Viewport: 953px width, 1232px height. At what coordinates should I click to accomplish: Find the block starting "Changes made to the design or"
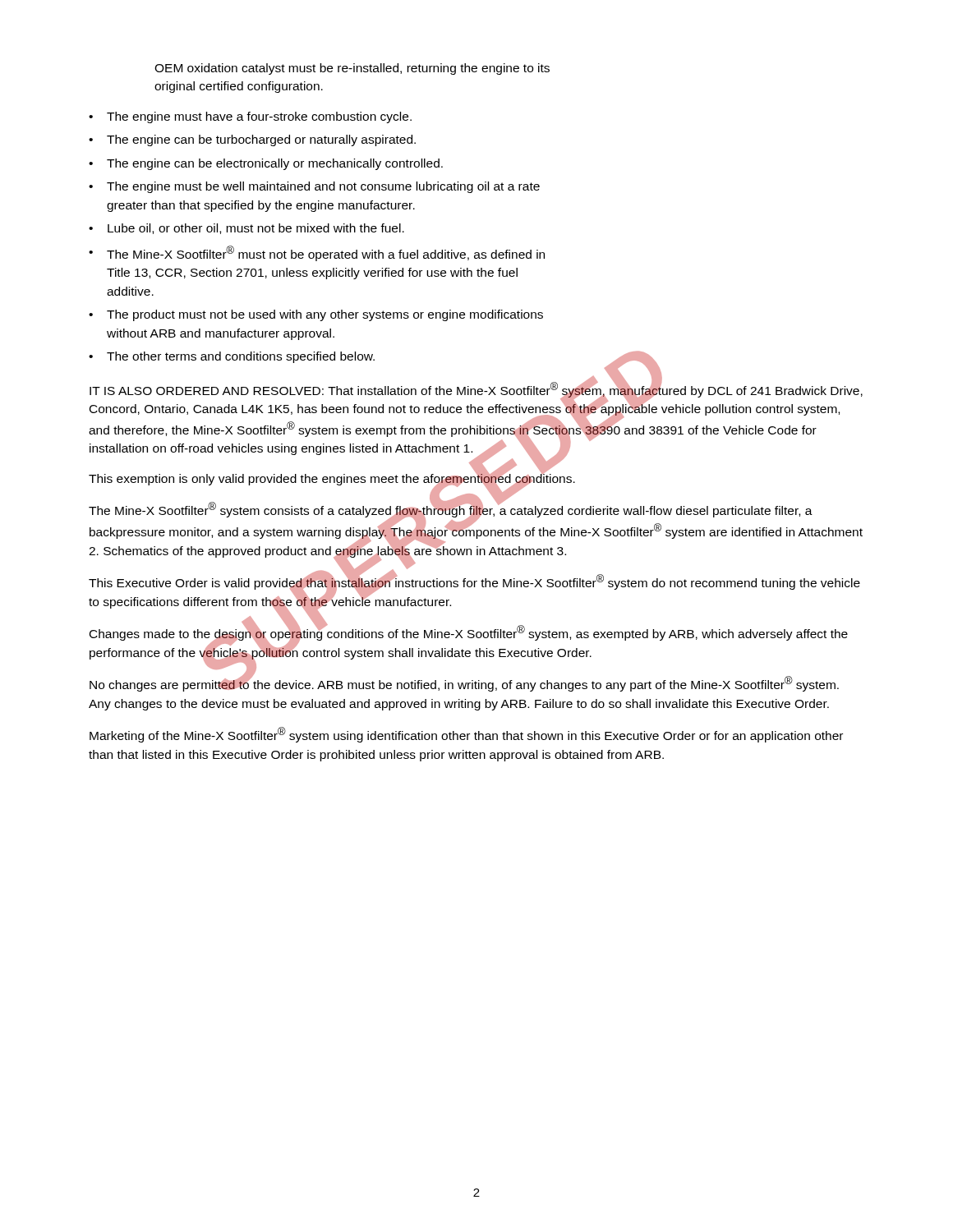coord(468,641)
